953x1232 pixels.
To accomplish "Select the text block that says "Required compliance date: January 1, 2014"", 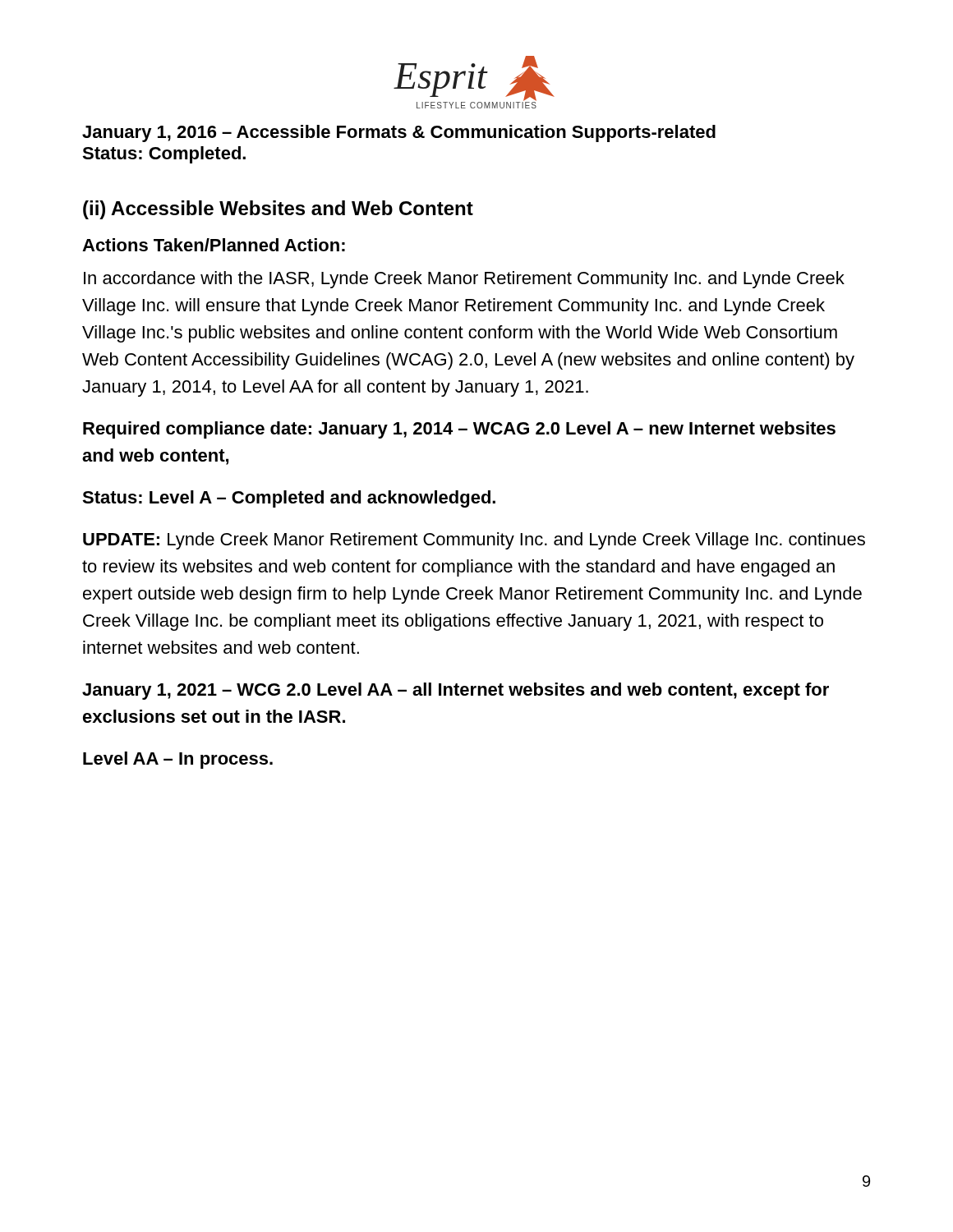I will click(459, 430).
